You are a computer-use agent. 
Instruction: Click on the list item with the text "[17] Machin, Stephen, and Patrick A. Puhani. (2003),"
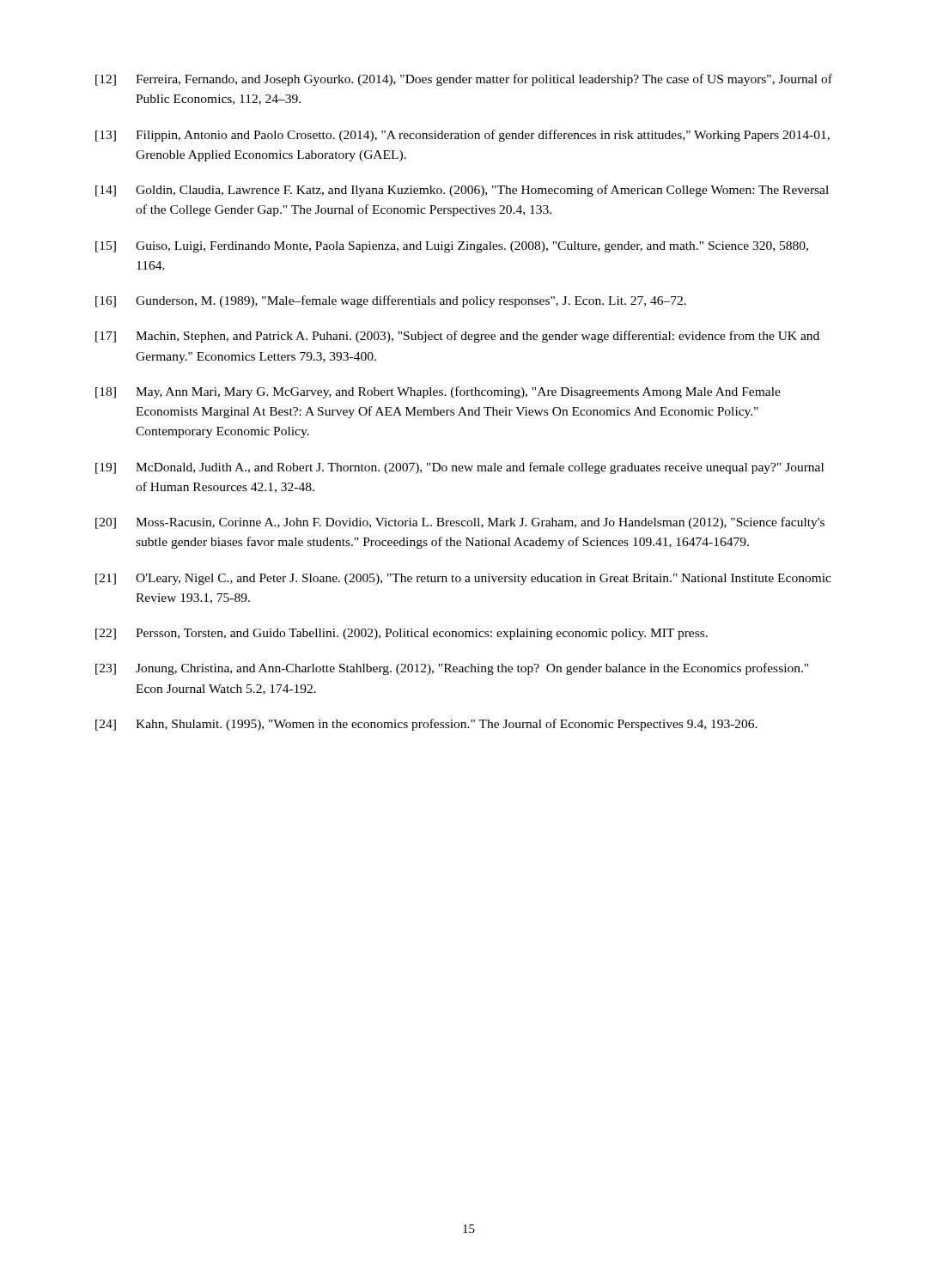click(464, 346)
